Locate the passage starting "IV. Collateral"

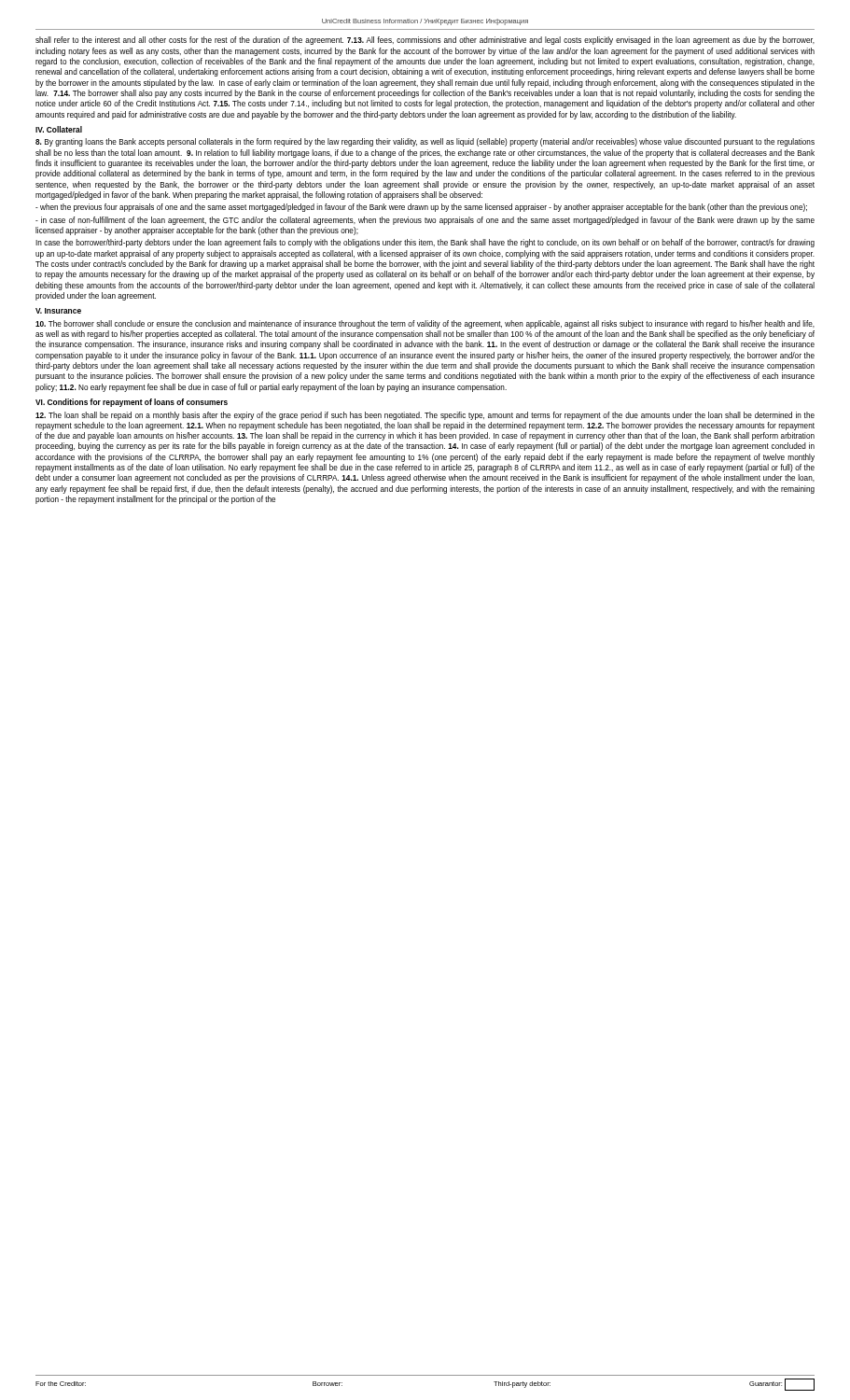click(x=59, y=130)
